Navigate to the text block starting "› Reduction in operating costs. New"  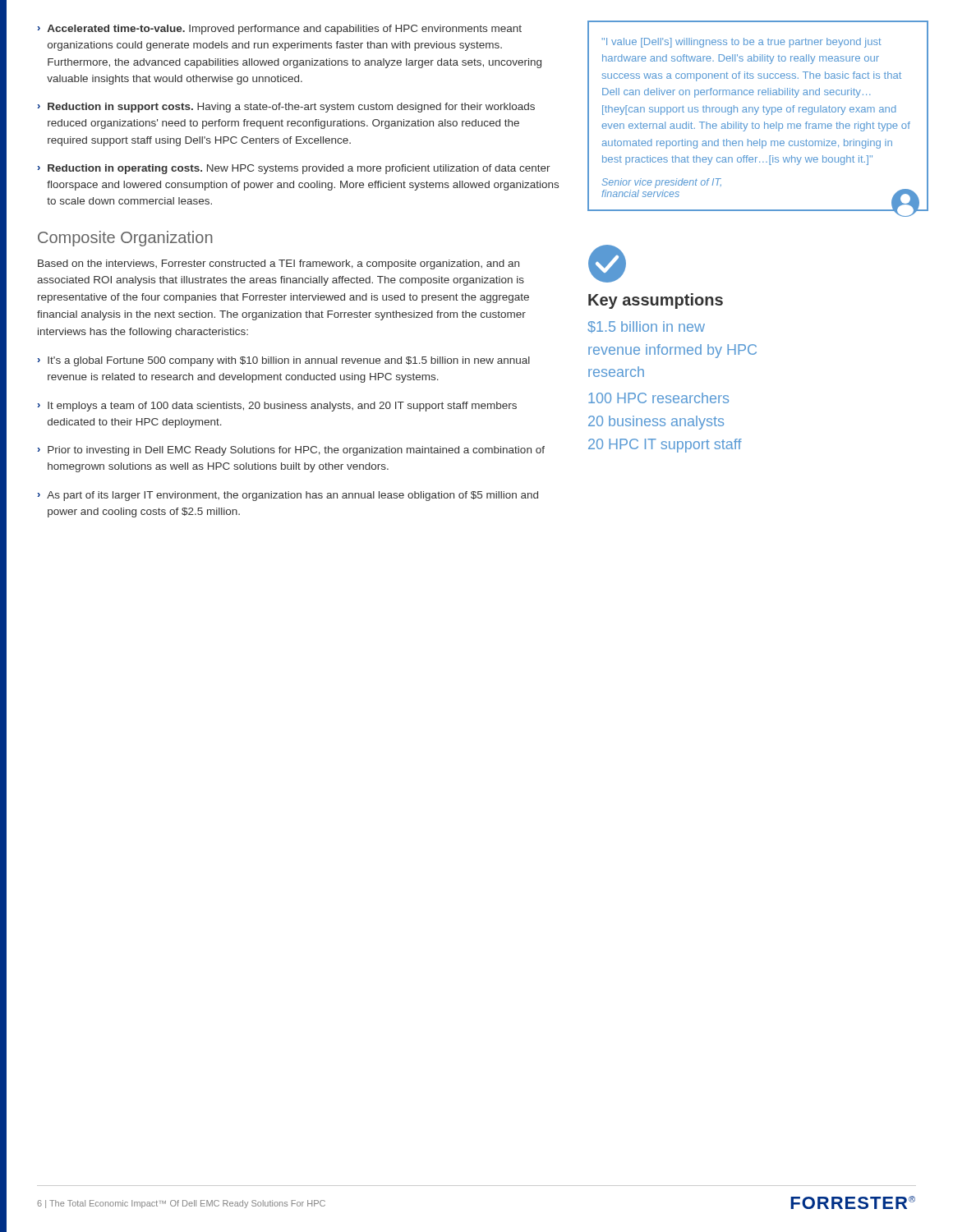click(x=300, y=185)
